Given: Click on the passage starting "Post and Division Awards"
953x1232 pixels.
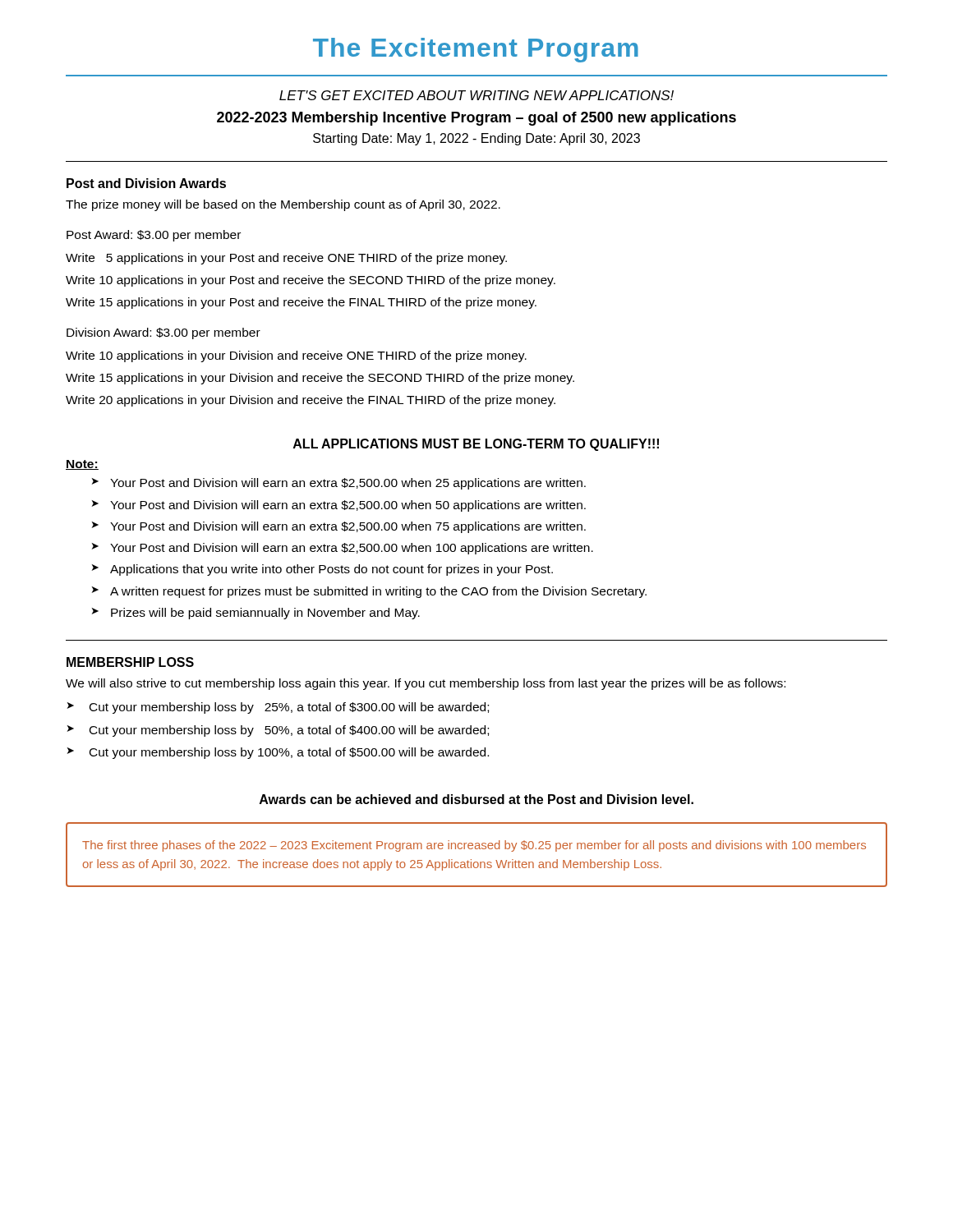Looking at the screenshot, I should pyautogui.click(x=146, y=183).
